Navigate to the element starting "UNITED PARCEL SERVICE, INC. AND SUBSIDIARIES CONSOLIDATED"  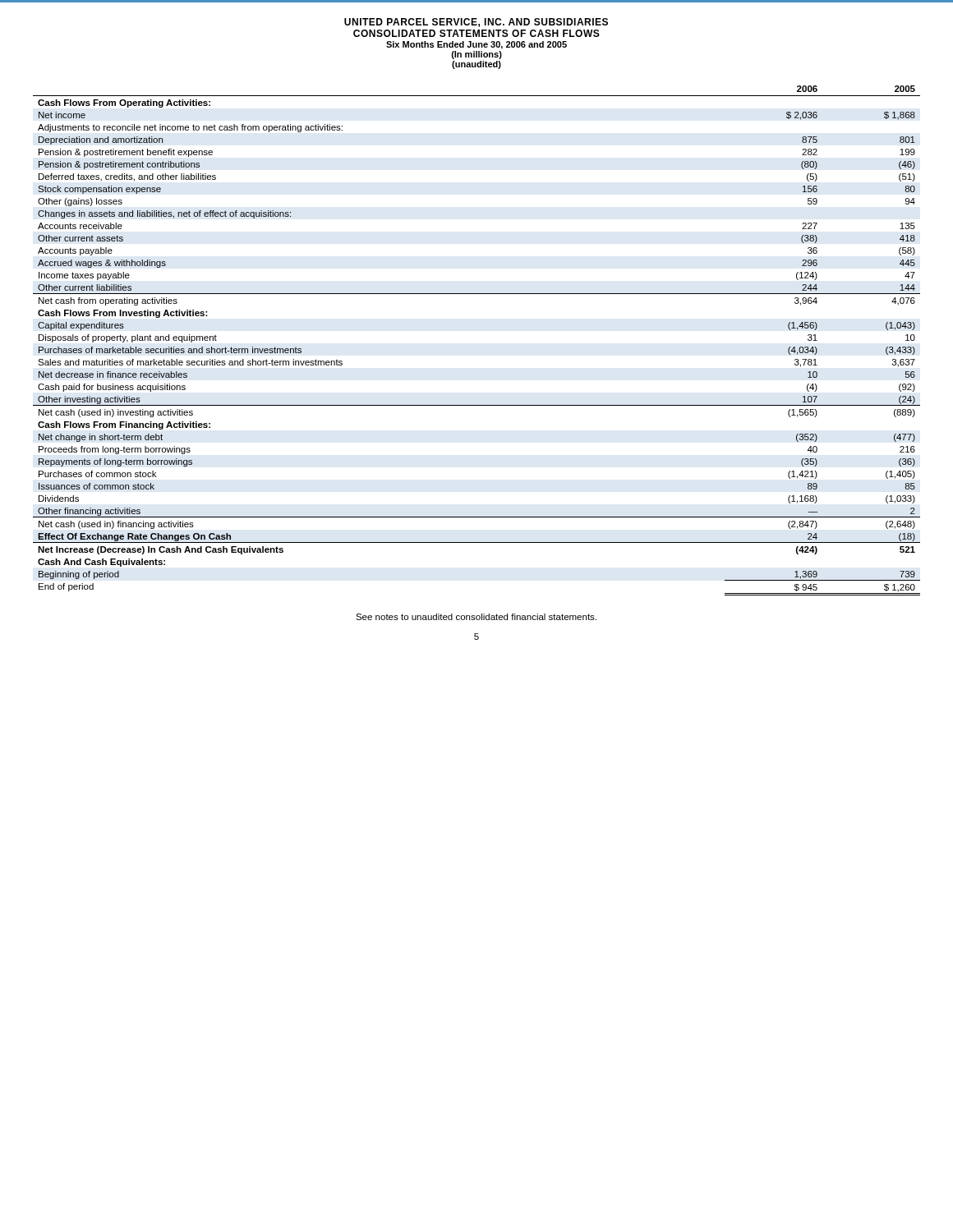pyautogui.click(x=476, y=43)
